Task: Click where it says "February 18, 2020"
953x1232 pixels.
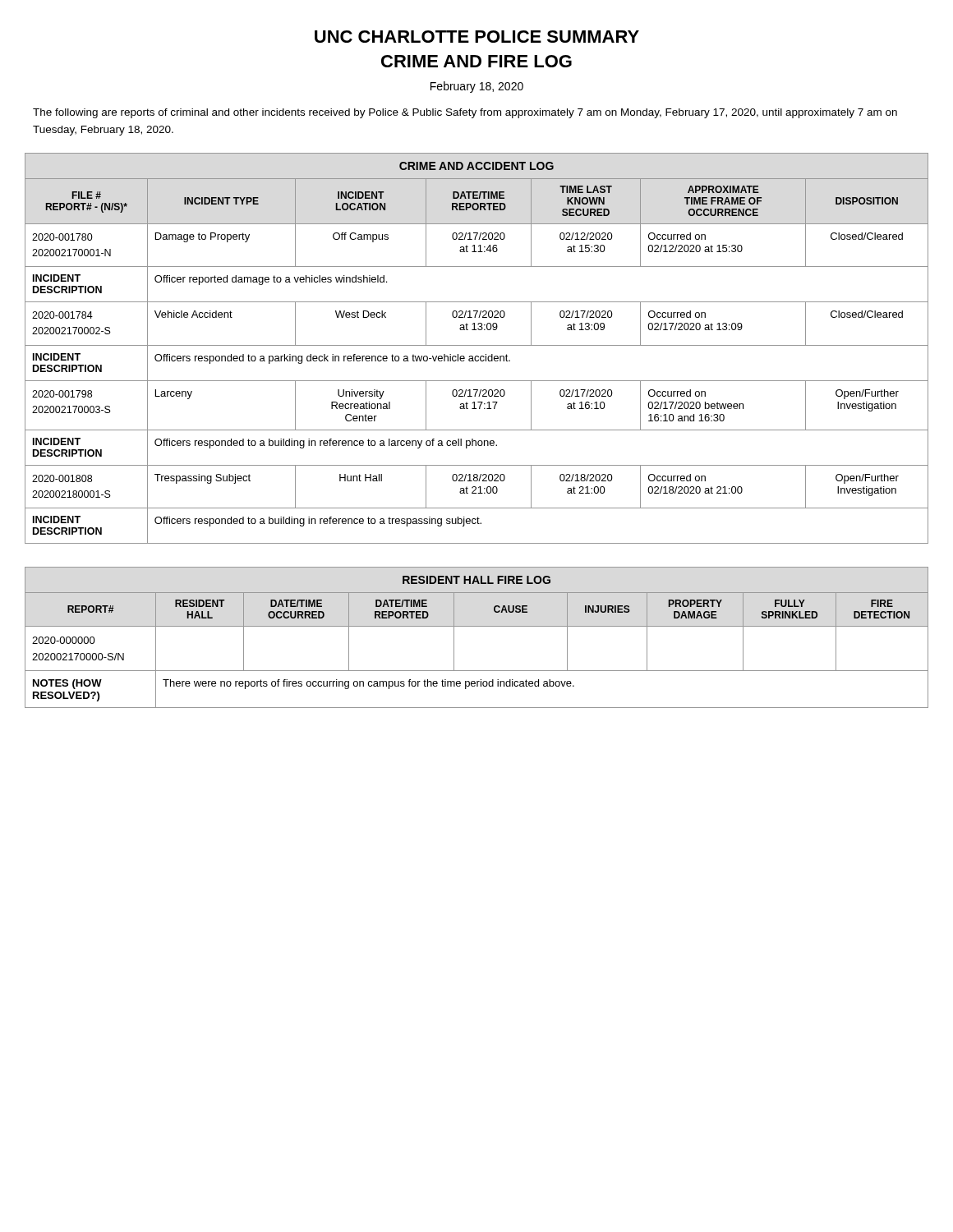Action: coord(476,87)
